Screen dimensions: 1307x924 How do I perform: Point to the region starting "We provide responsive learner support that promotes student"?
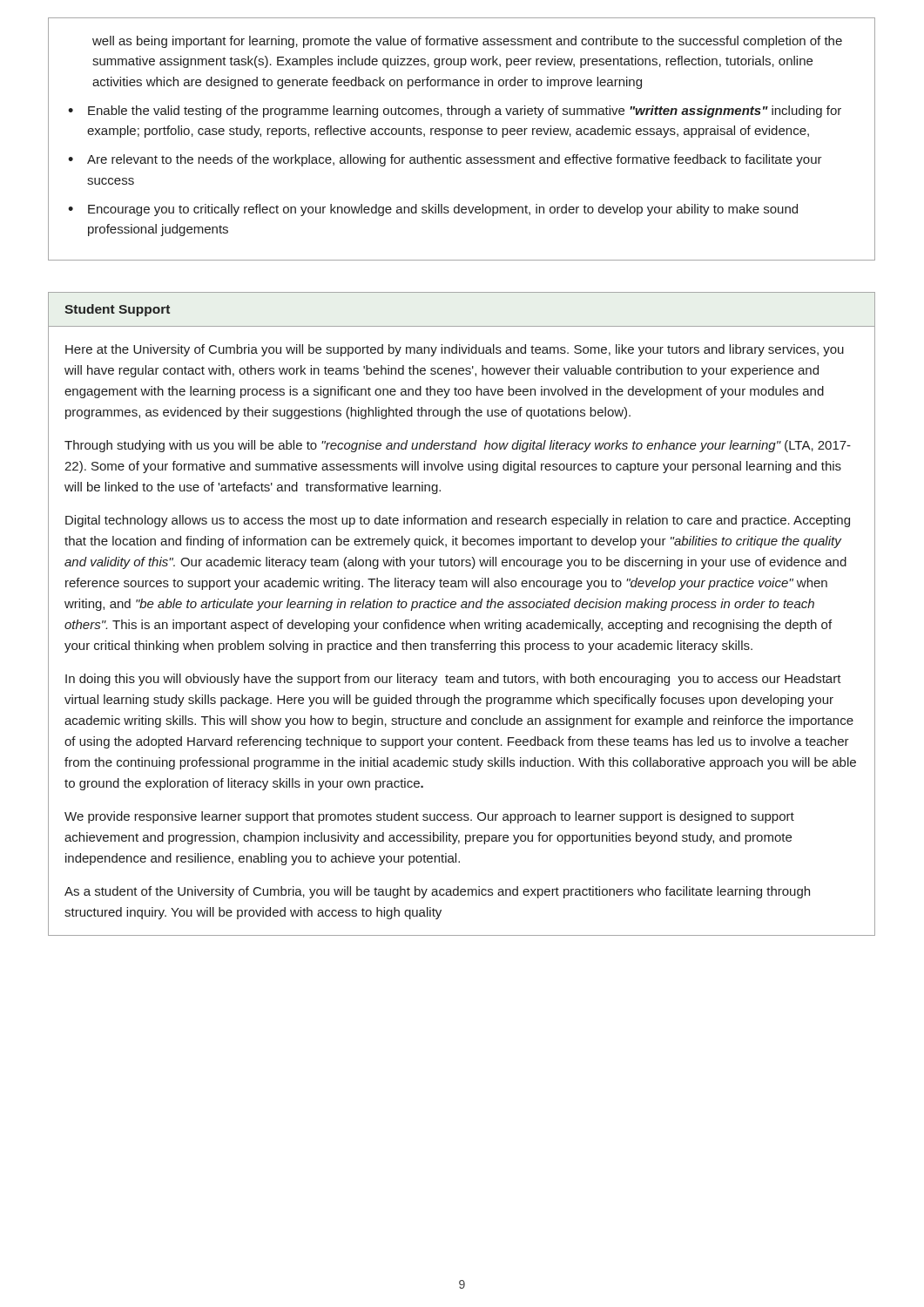click(x=429, y=837)
